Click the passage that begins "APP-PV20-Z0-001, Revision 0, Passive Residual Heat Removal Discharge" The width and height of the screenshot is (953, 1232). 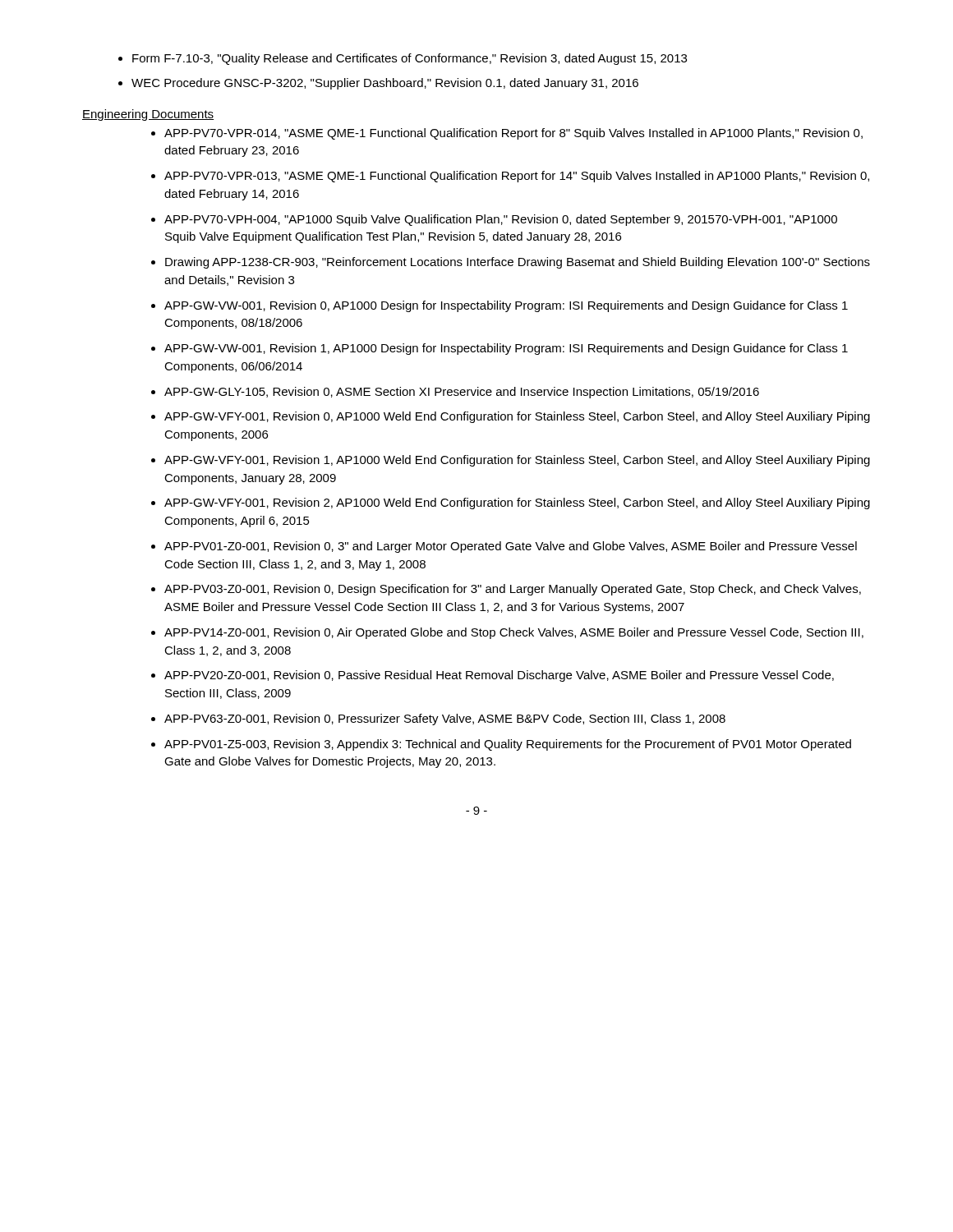(x=518, y=684)
